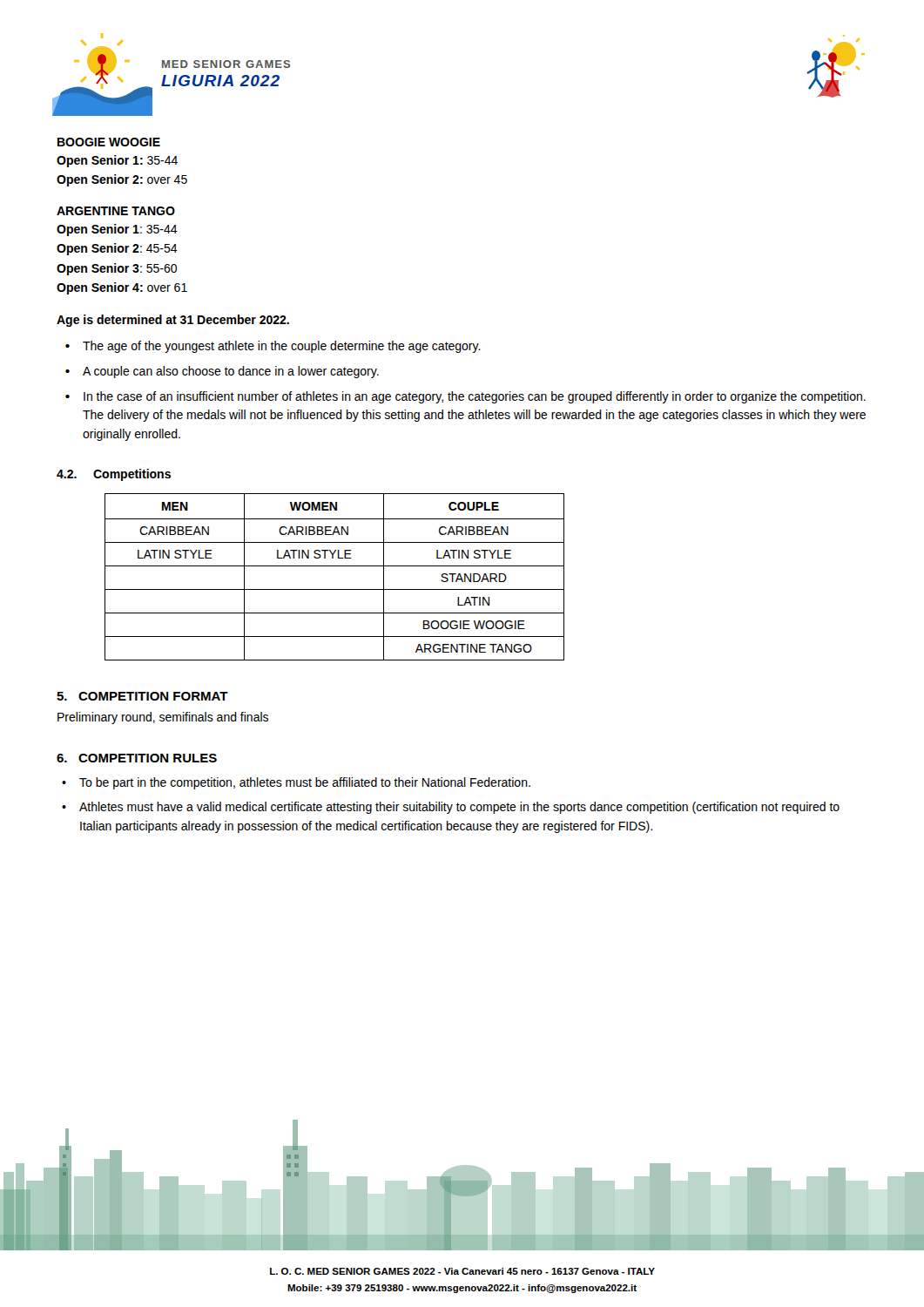Click on the text starting "BOOGIE WOOGIE"
Screen dimensions: 1307x924
click(108, 142)
